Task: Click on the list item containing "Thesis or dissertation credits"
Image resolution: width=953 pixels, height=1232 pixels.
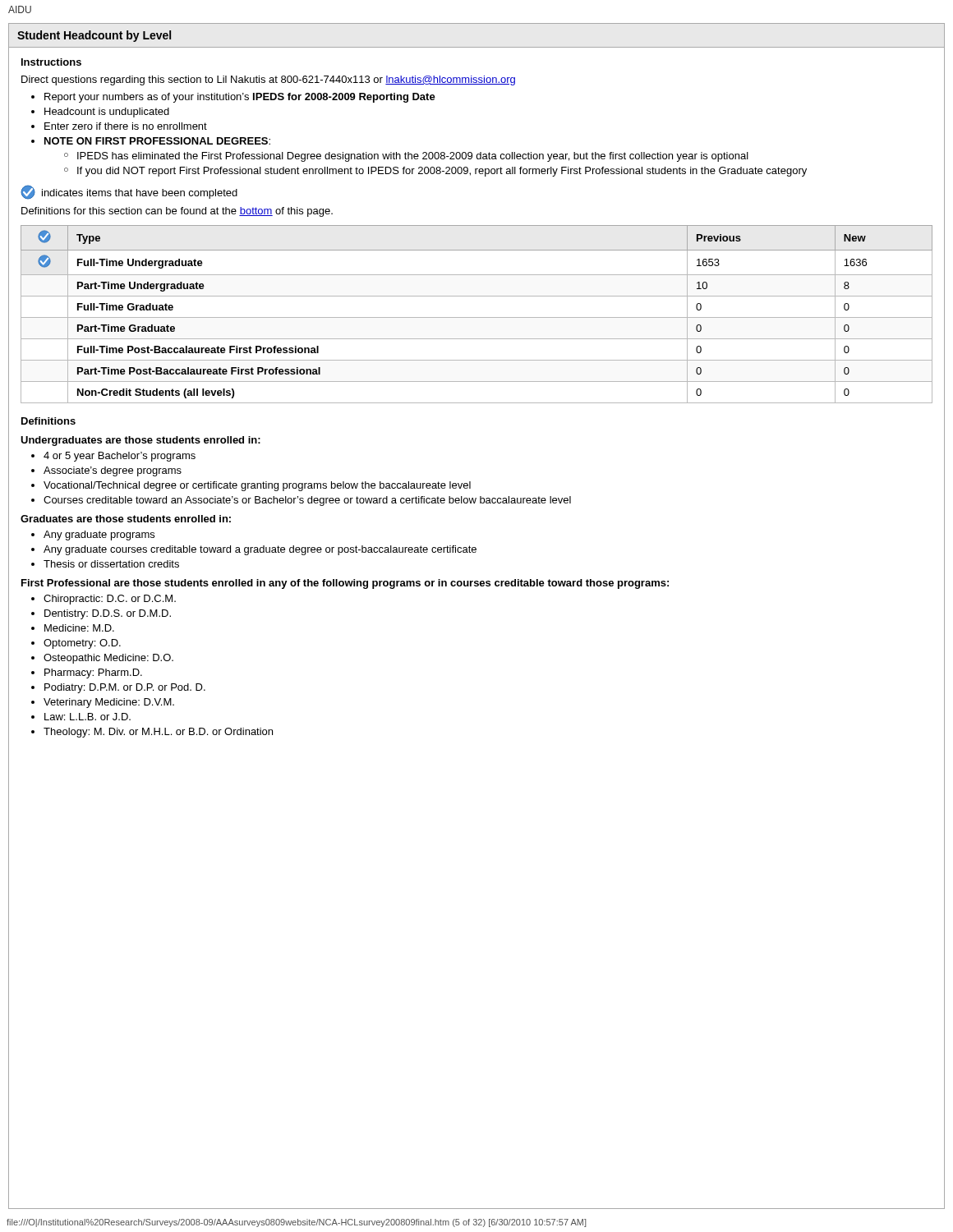Action: click(112, 564)
